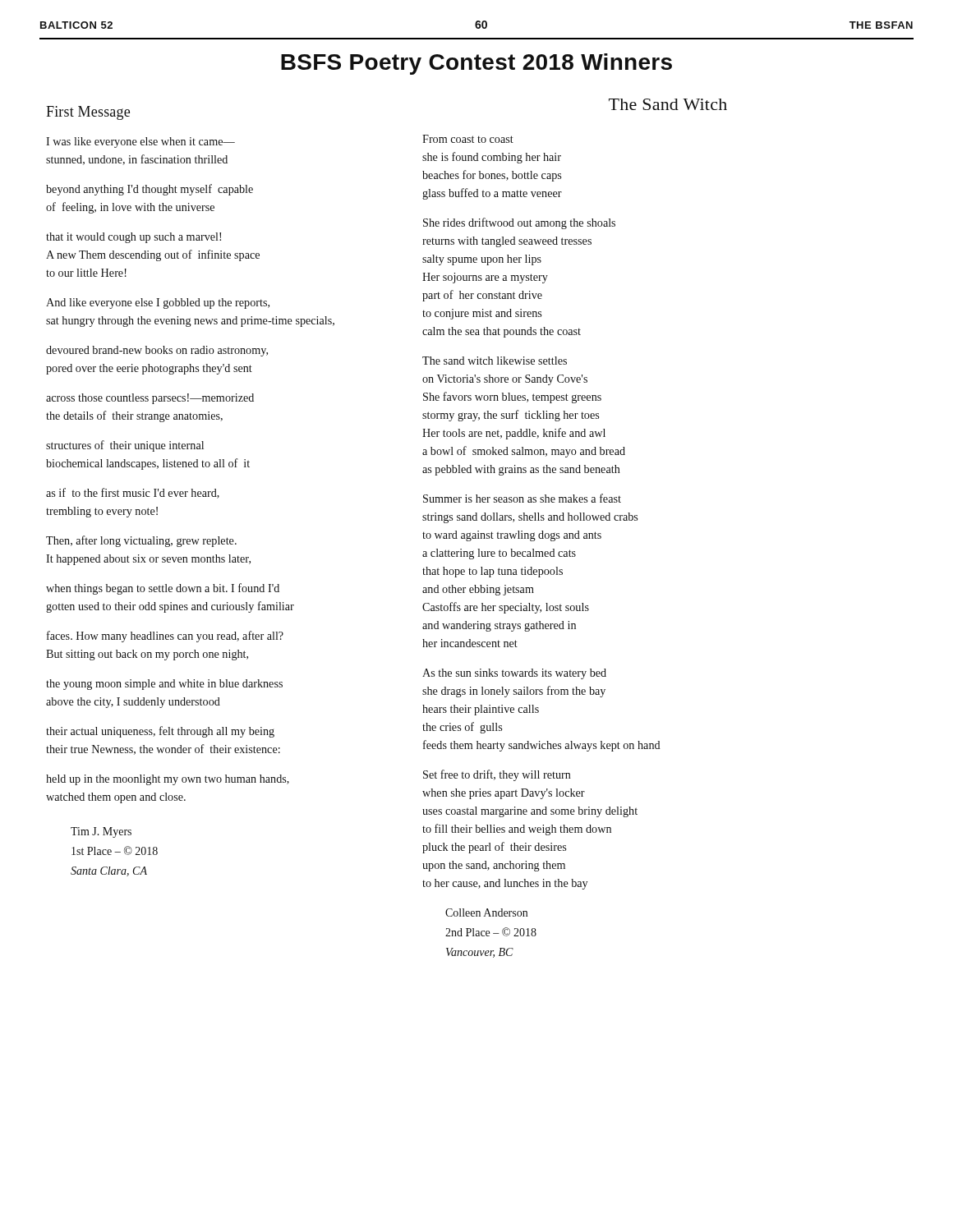Select the region starting "The sand witch"

point(524,415)
